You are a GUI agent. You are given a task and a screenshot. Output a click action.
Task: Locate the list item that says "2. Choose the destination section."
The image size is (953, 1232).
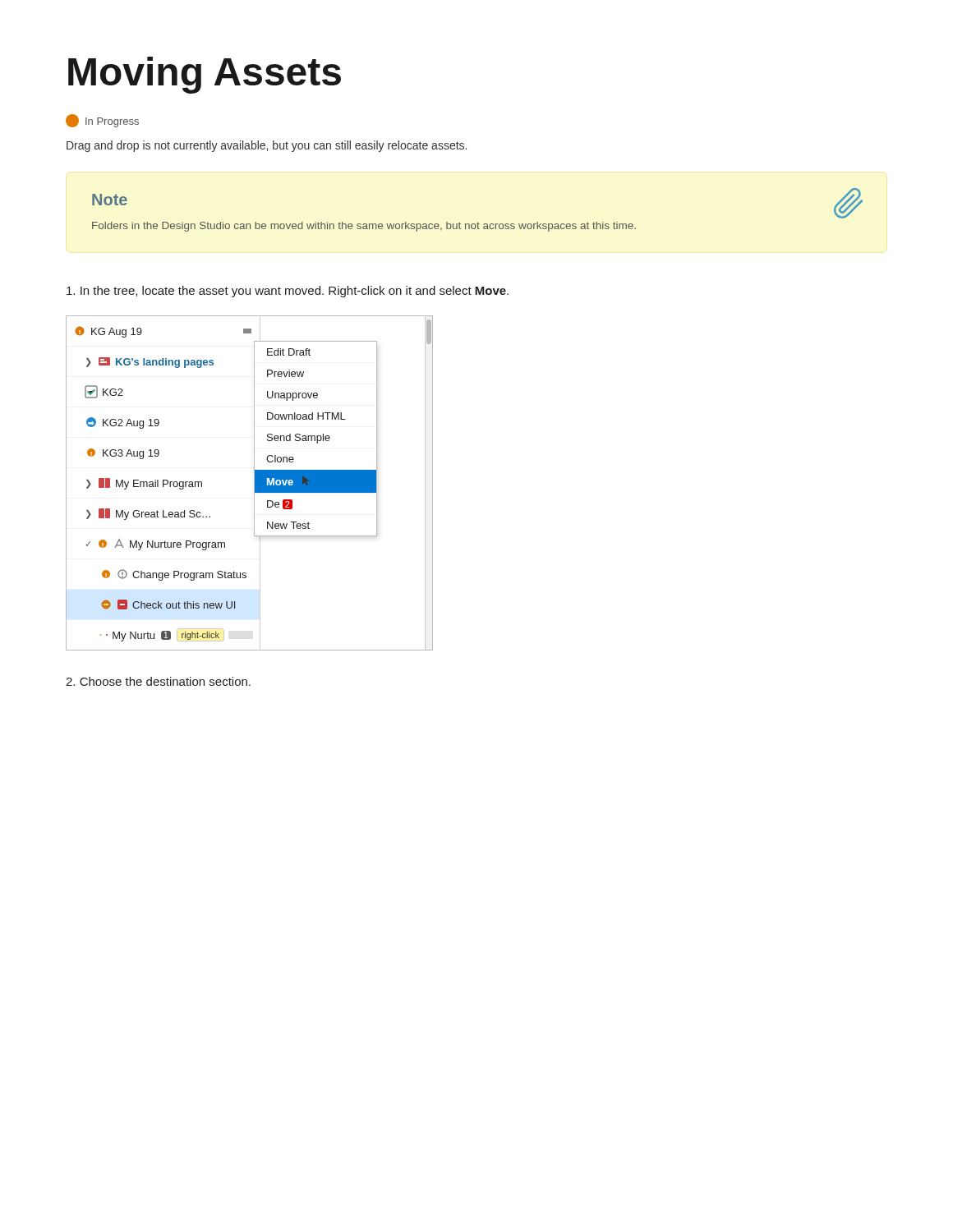click(x=158, y=681)
